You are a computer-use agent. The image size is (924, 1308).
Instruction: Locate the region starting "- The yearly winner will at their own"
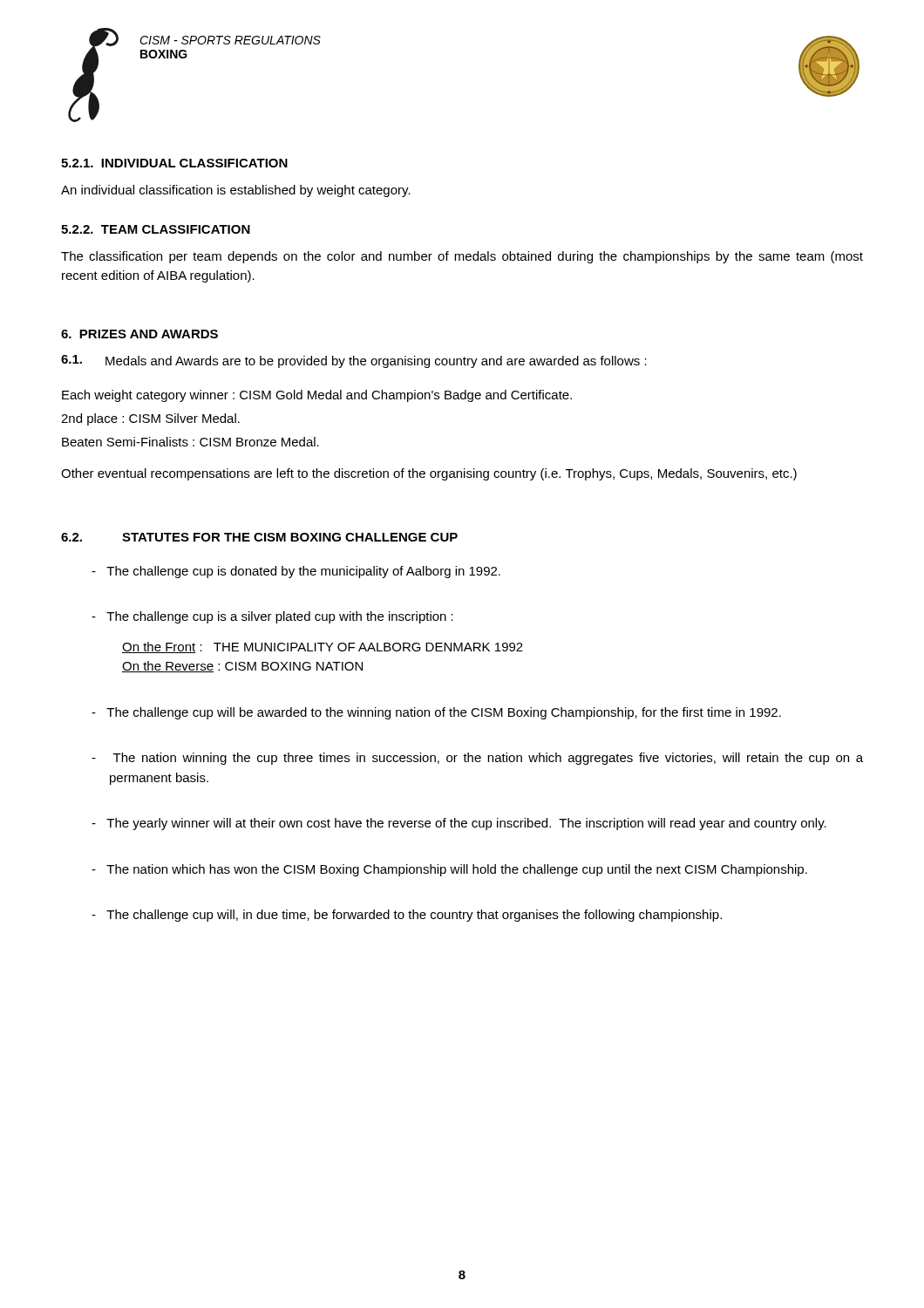[x=459, y=823]
